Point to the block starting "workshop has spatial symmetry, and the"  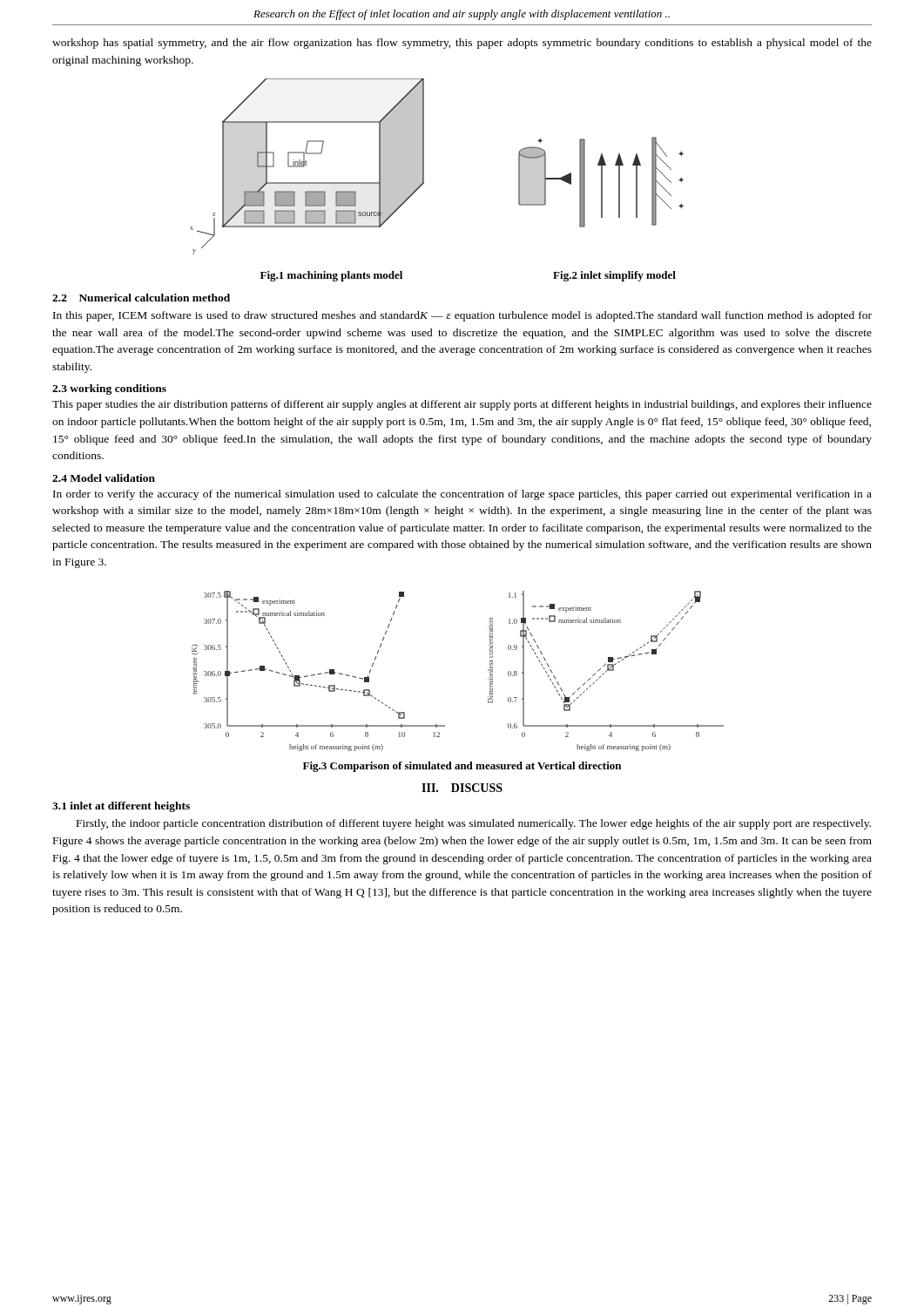[x=462, y=51]
